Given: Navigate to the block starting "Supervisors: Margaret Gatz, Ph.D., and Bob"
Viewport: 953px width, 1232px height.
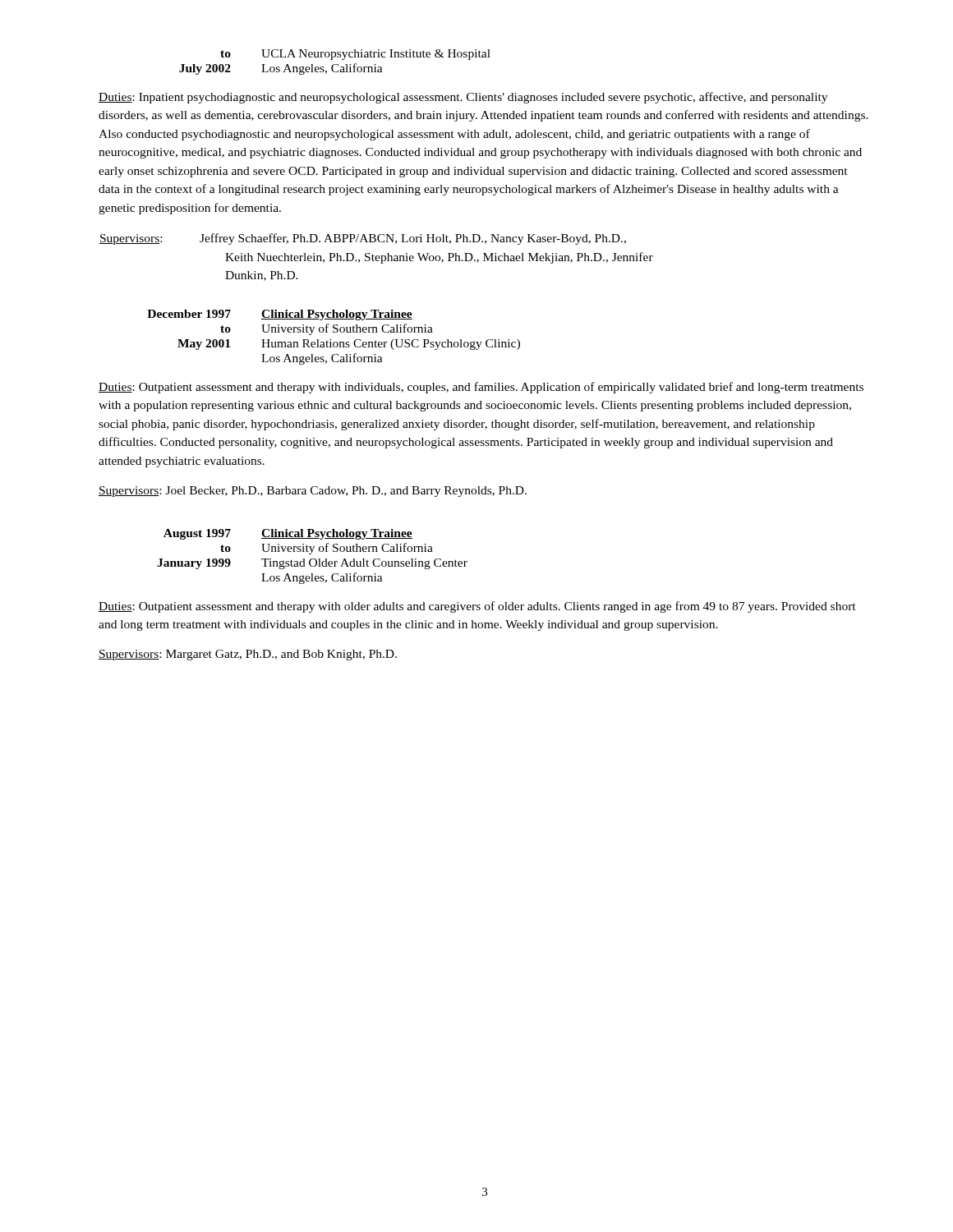Looking at the screenshot, I should [x=248, y=654].
